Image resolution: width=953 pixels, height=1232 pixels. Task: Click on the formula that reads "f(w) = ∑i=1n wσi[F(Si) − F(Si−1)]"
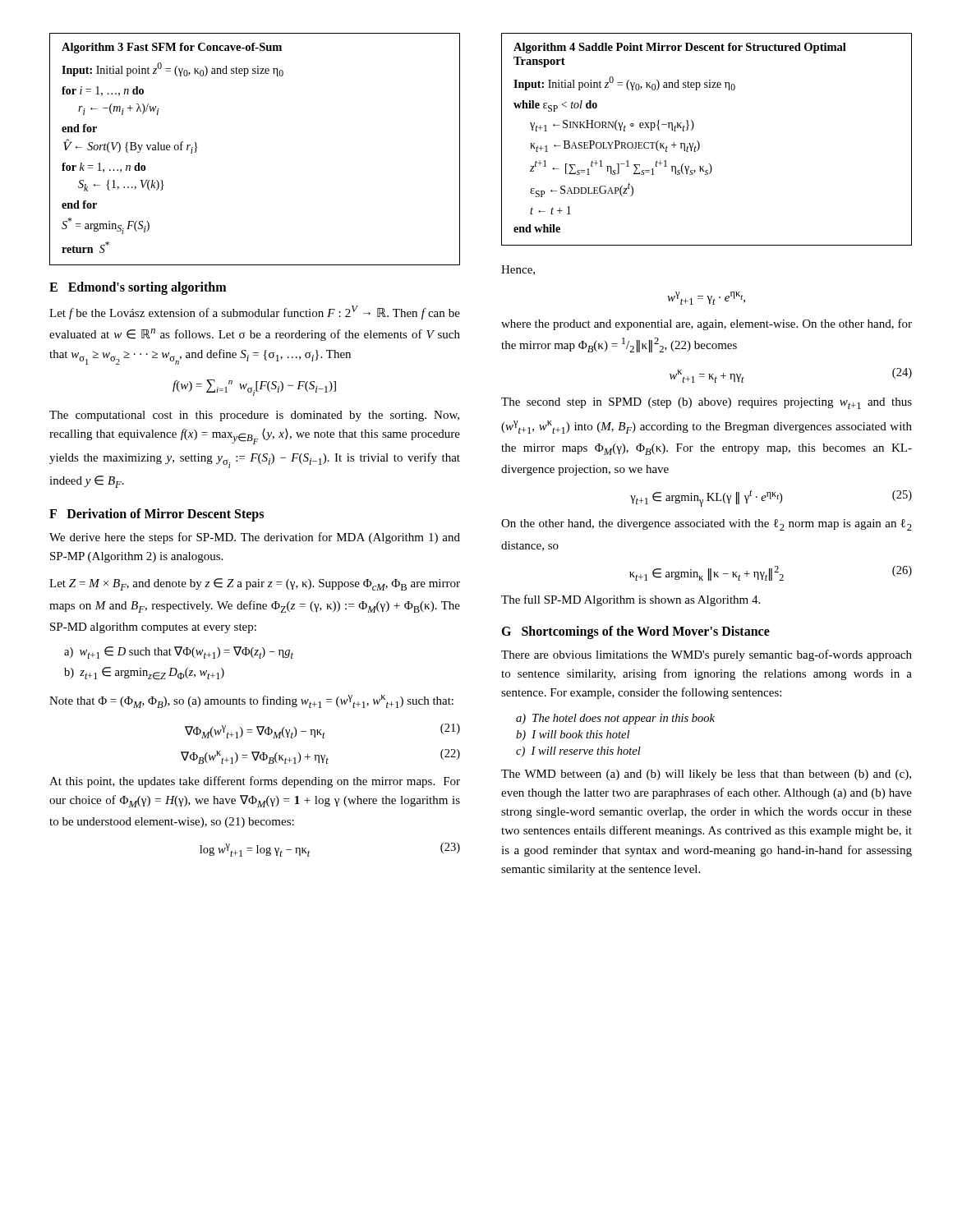click(x=255, y=387)
